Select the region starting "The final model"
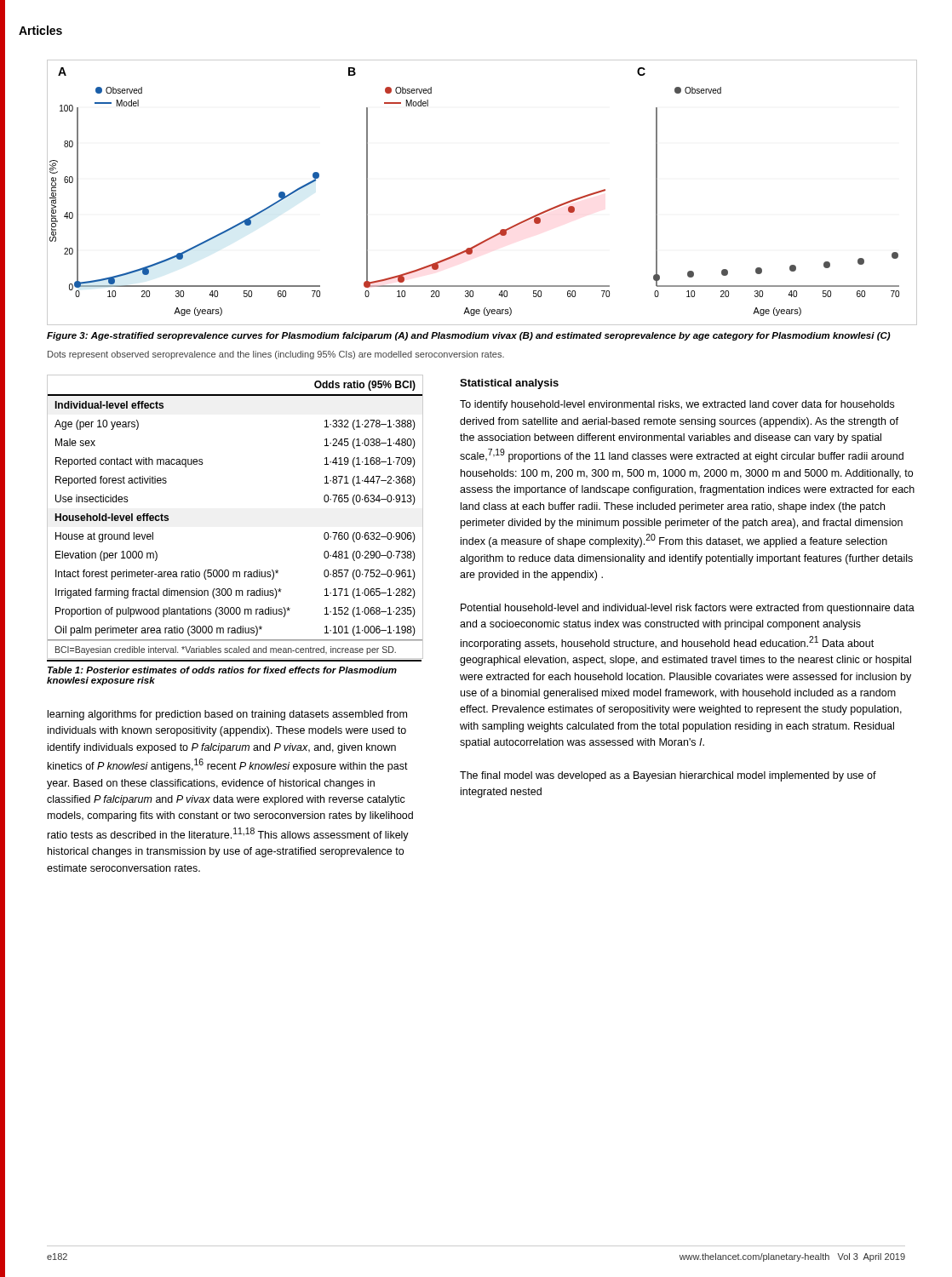Viewport: 952px width, 1277px height. pos(668,784)
